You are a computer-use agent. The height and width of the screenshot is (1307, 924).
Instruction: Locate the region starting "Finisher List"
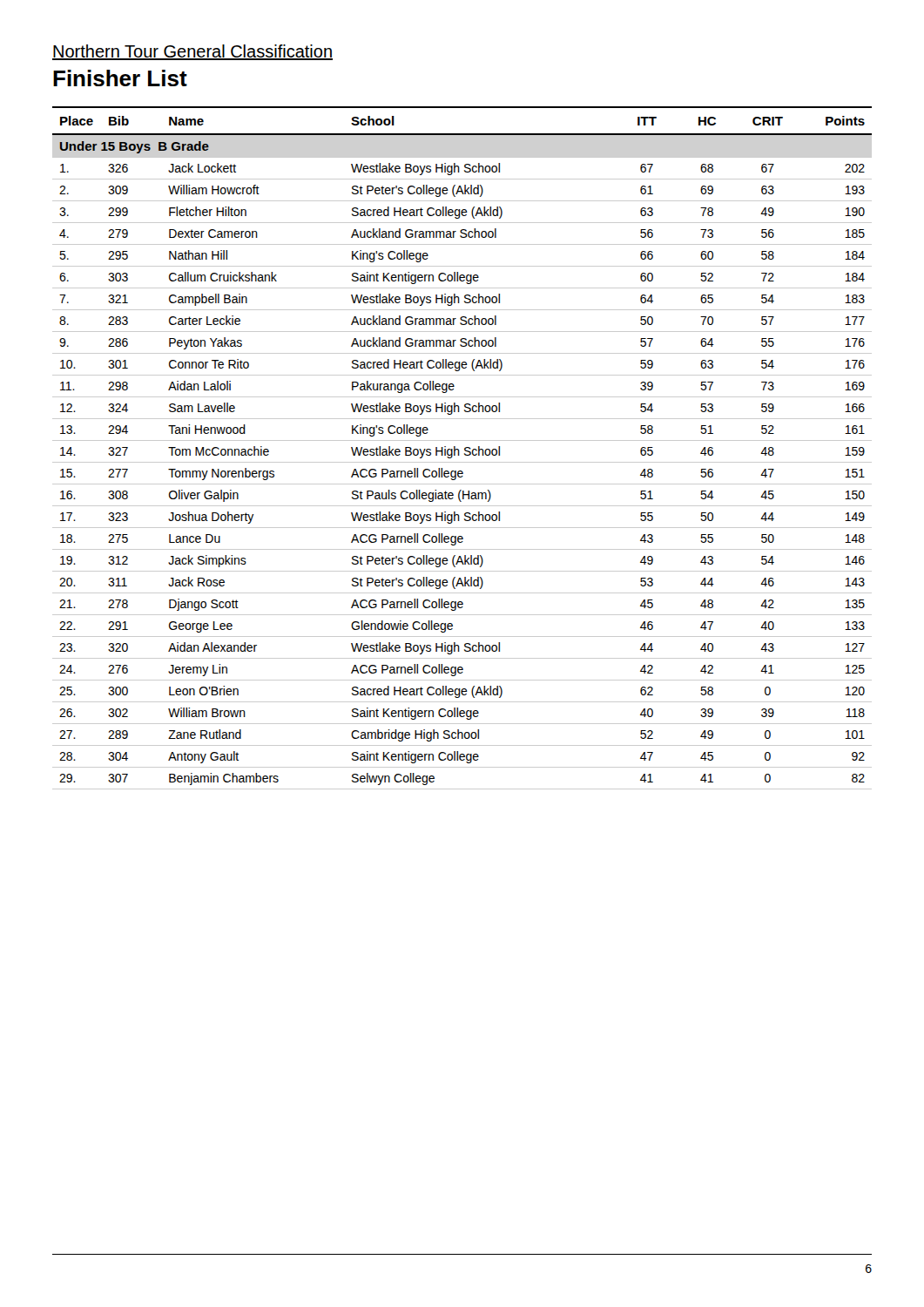point(120,78)
